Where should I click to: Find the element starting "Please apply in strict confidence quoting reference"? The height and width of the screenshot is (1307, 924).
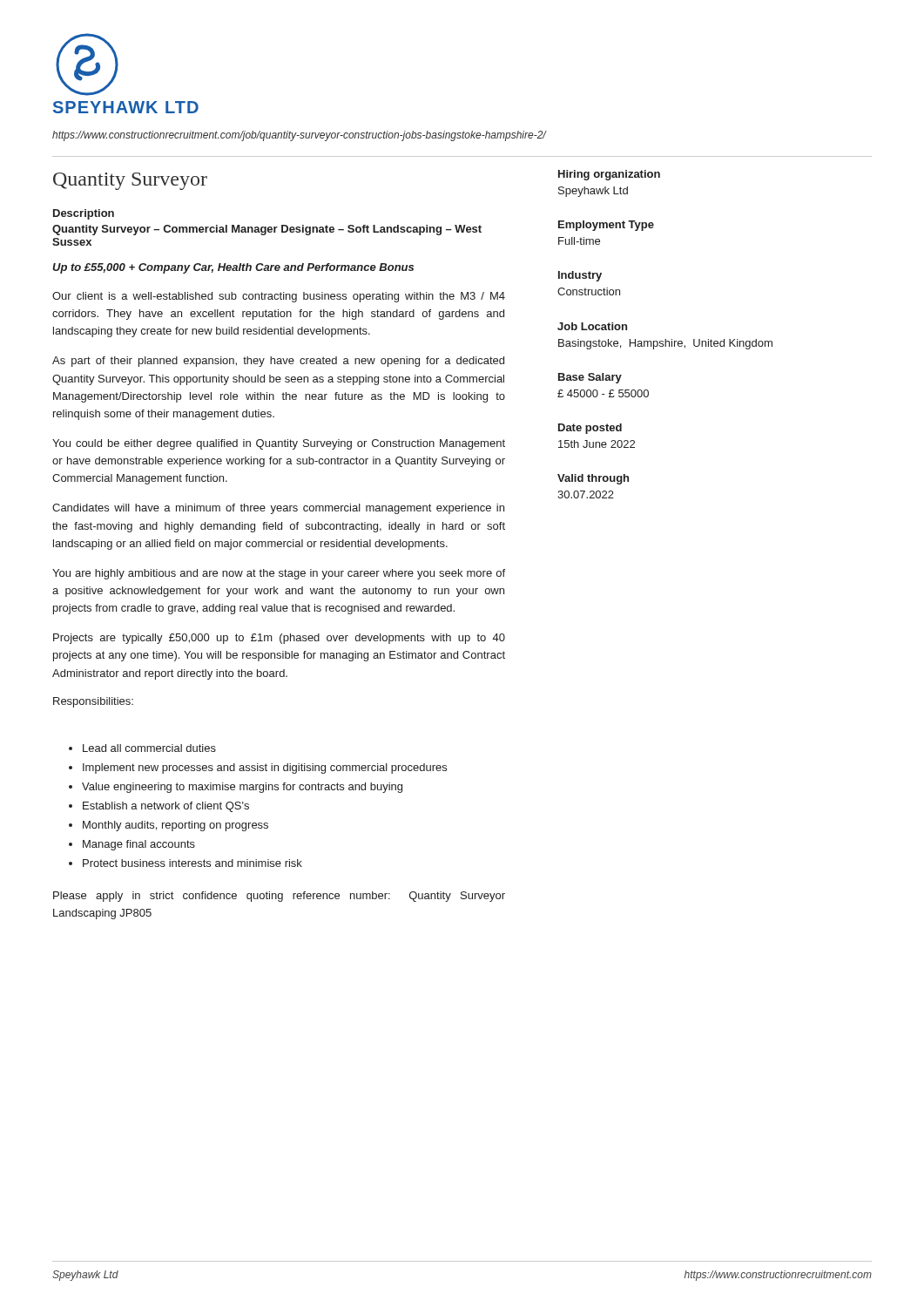click(x=279, y=904)
